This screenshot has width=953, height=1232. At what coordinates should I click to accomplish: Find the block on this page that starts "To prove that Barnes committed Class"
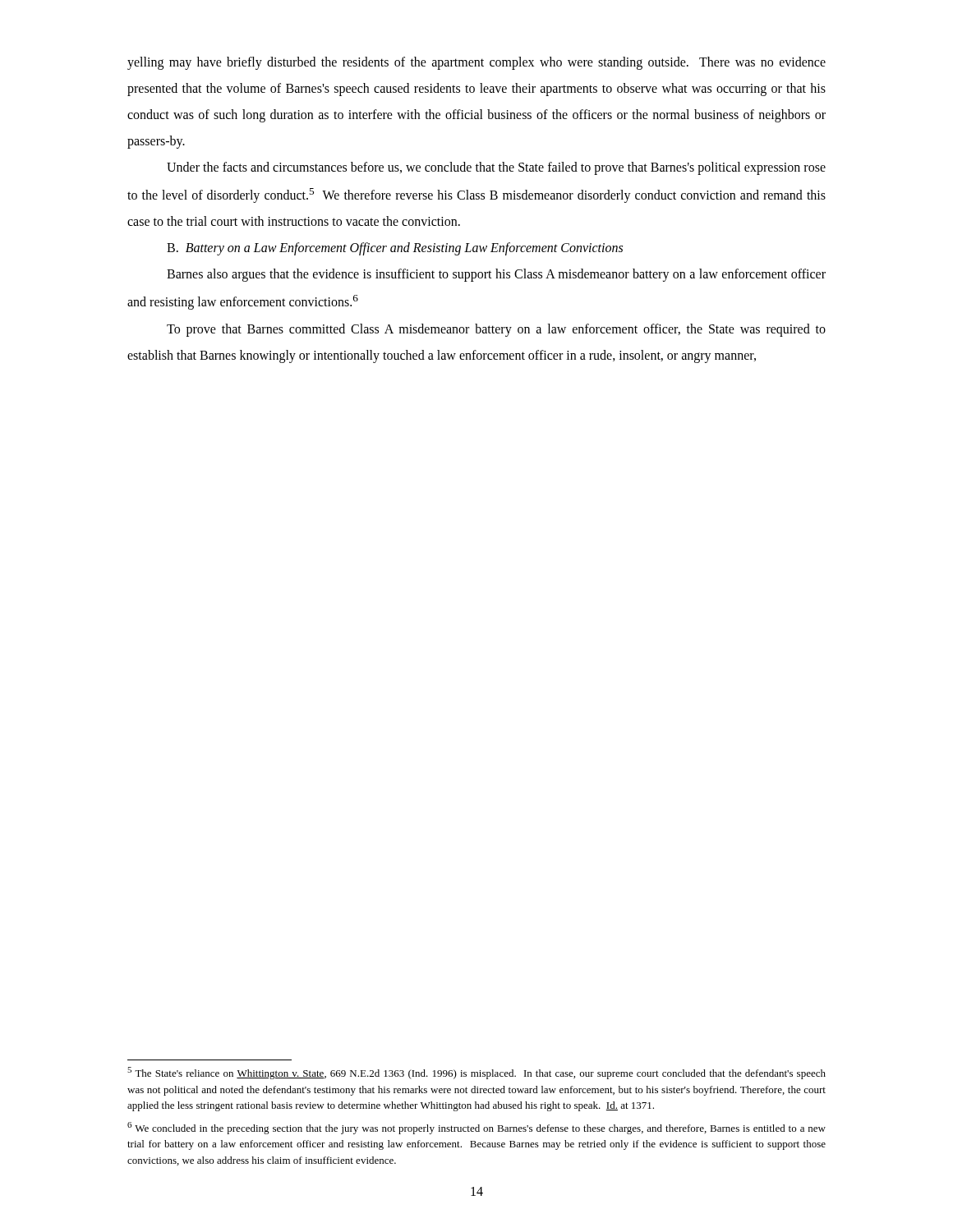[476, 342]
